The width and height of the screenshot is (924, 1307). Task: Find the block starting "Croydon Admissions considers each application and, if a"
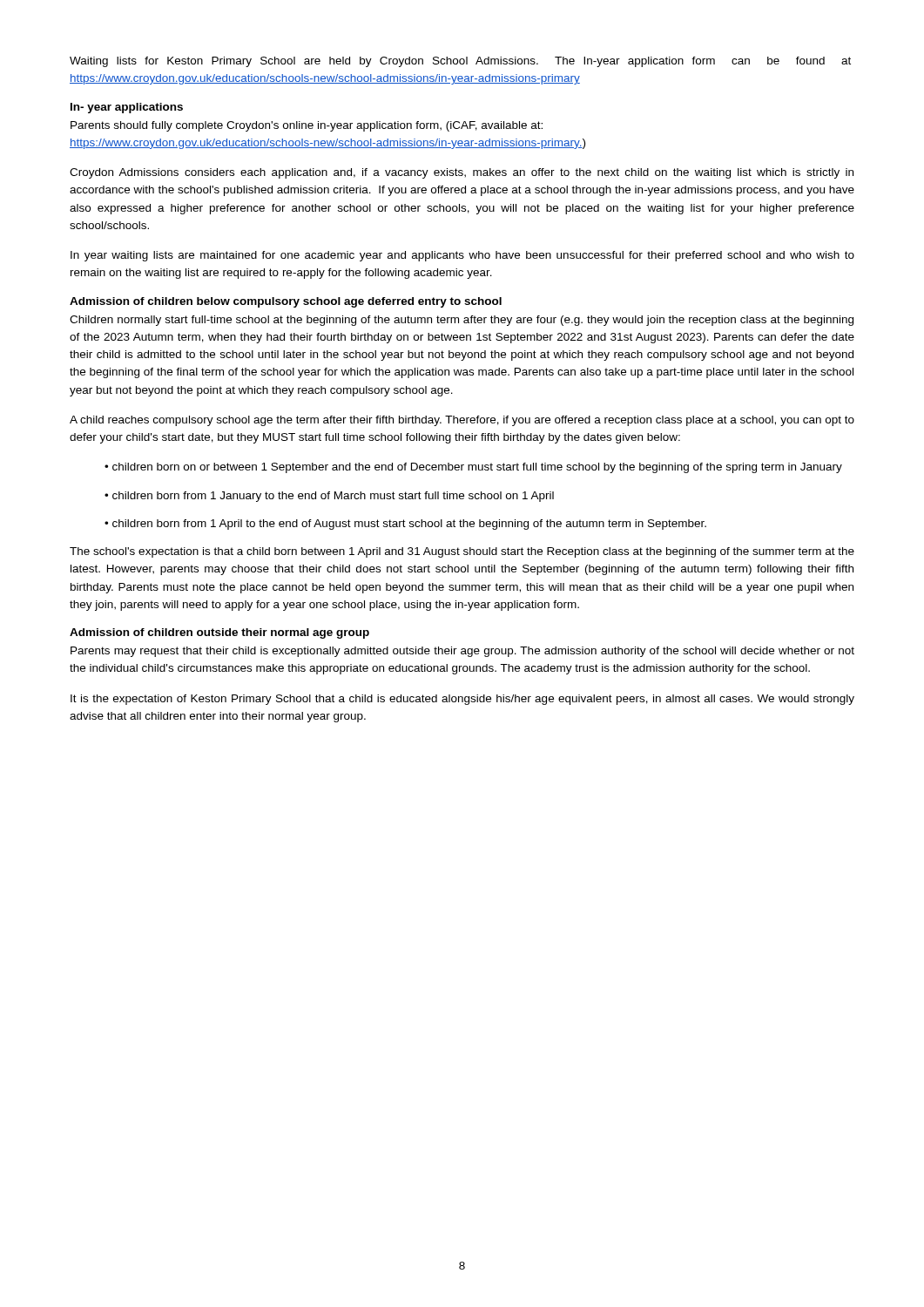tap(462, 199)
